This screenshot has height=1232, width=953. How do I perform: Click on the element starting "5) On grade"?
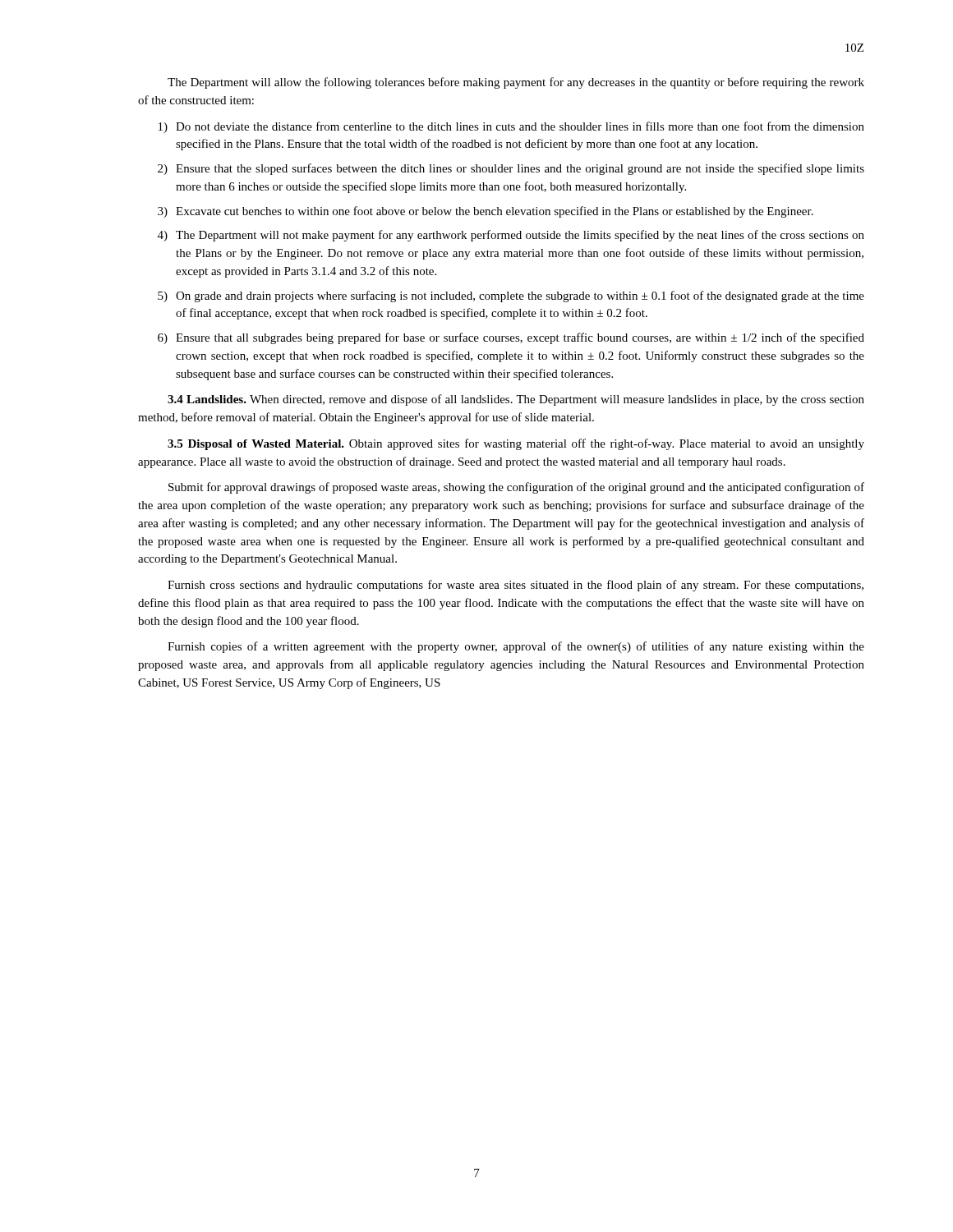point(501,305)
